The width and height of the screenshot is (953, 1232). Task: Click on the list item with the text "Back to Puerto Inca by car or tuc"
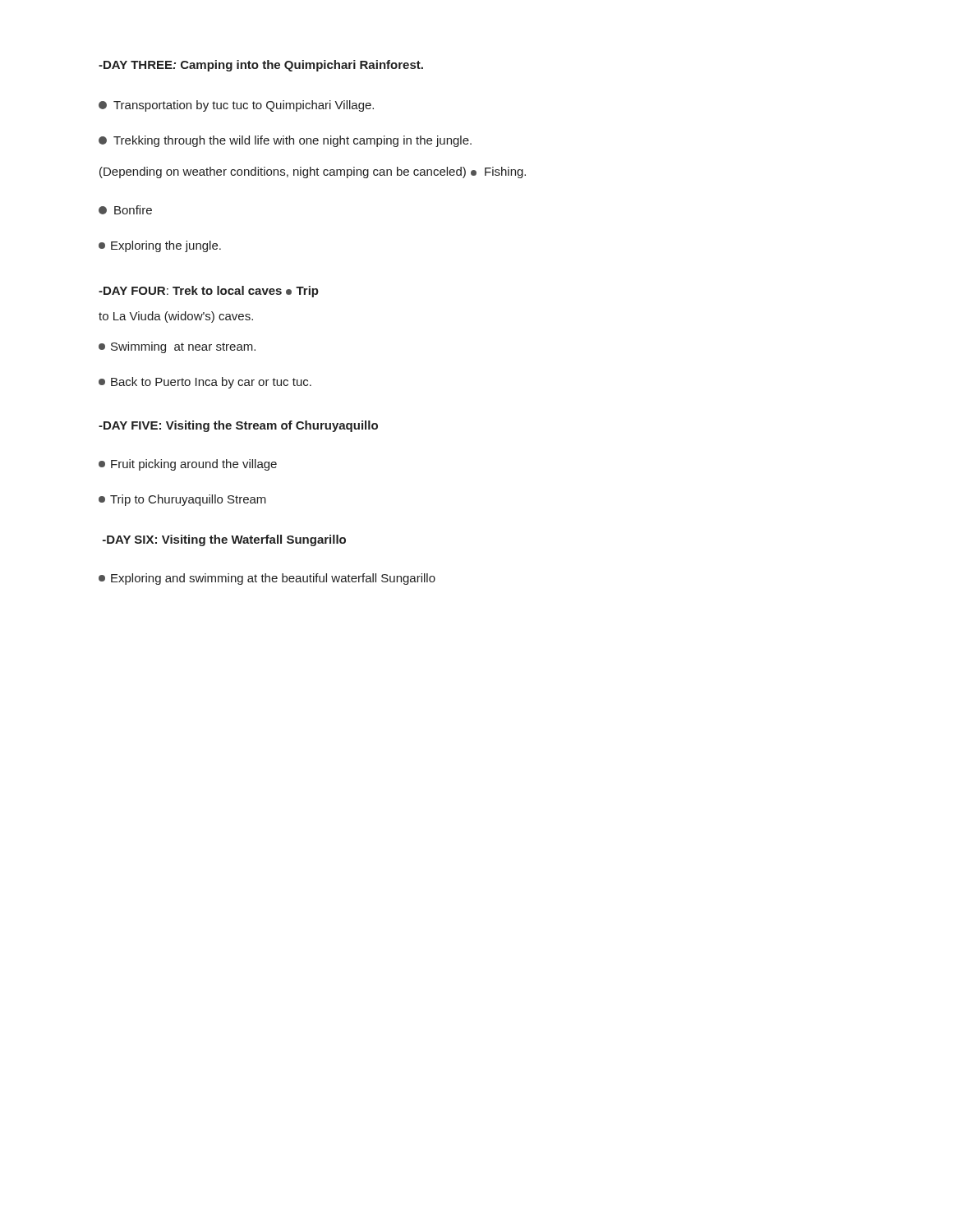(x=205, y=381)
